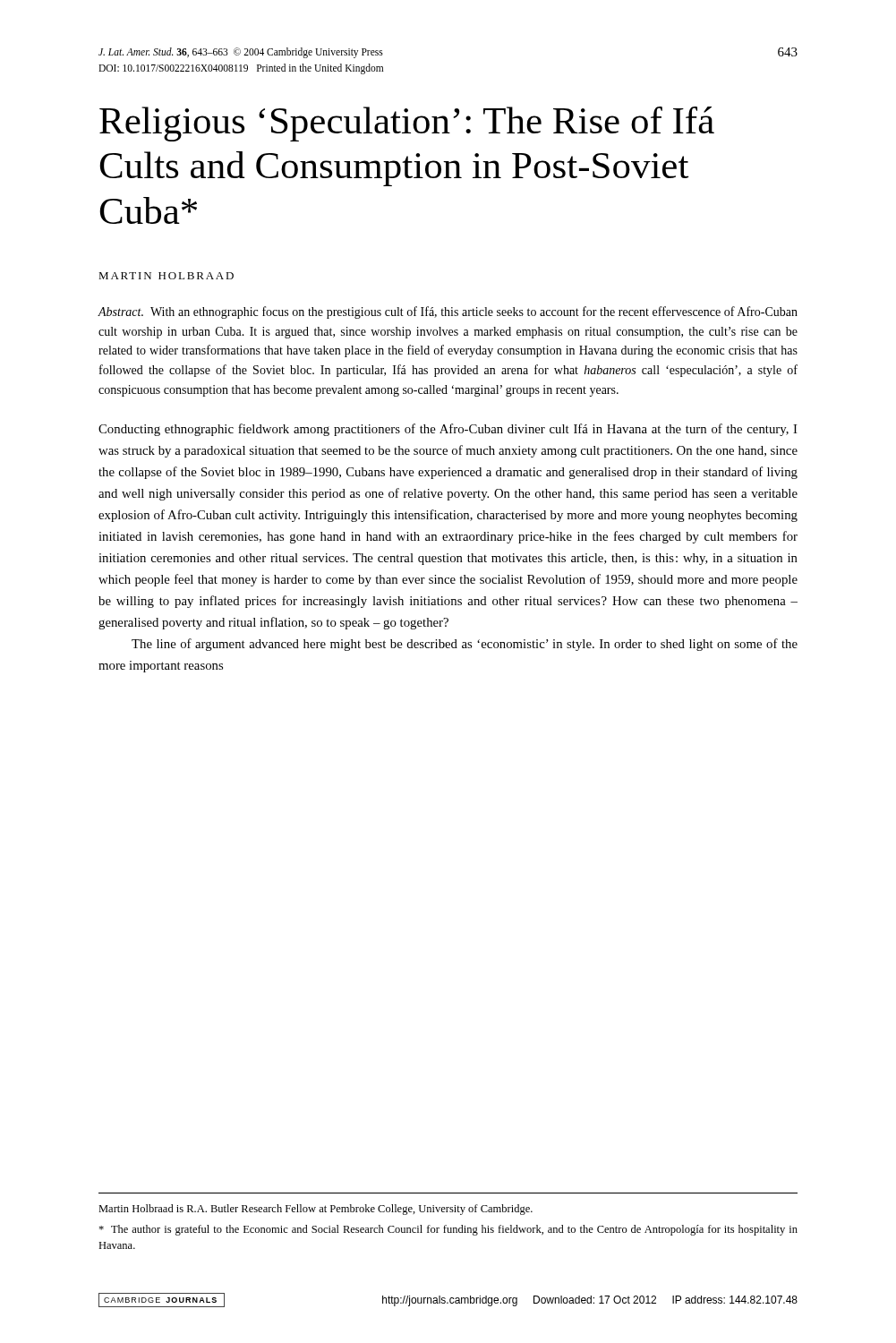The image size is (896, 1343).
Task: Click the passage that begins "Abstract. With an"
Action: 448,351
